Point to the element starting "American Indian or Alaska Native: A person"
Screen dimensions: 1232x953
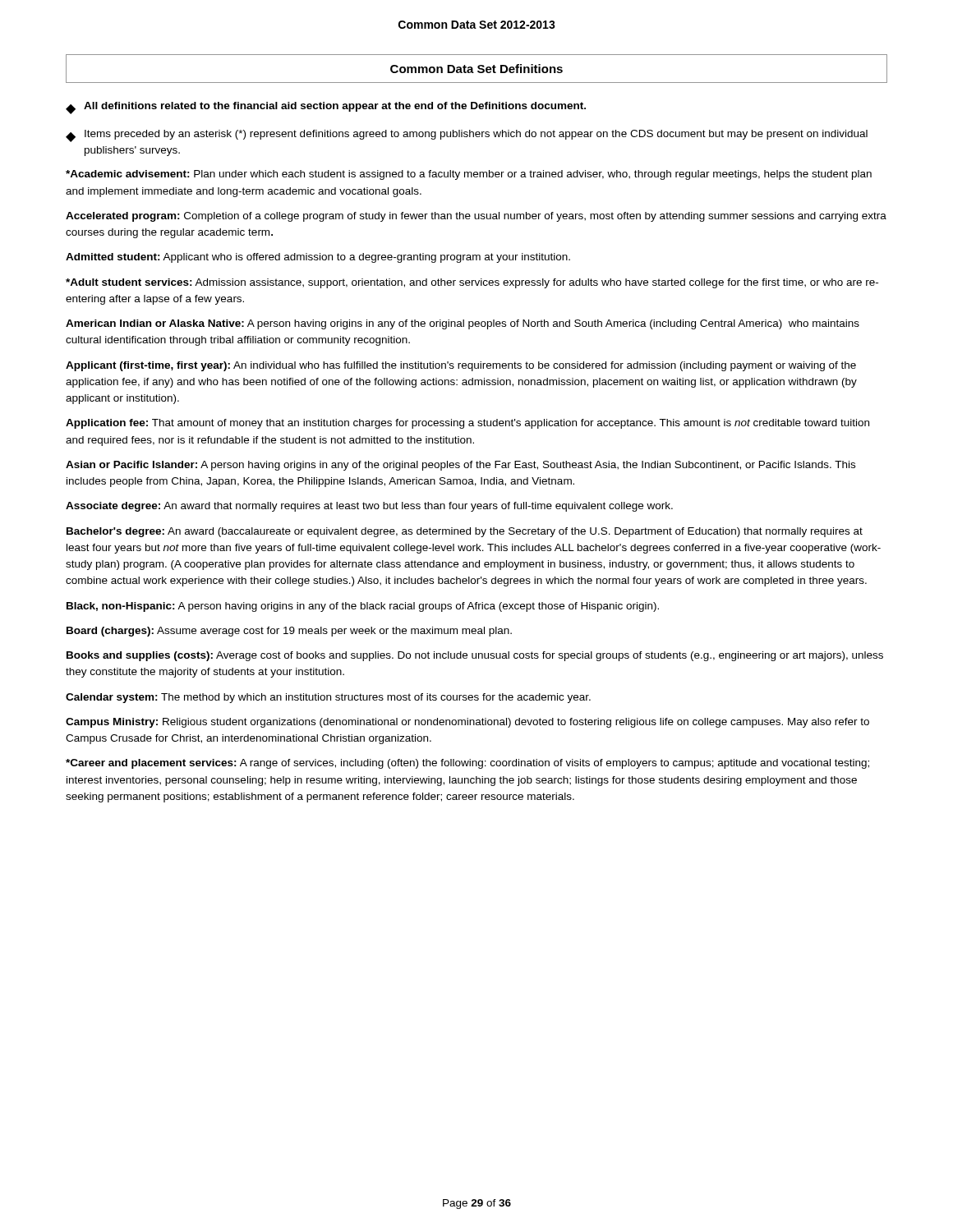click(x=463, y=332)
